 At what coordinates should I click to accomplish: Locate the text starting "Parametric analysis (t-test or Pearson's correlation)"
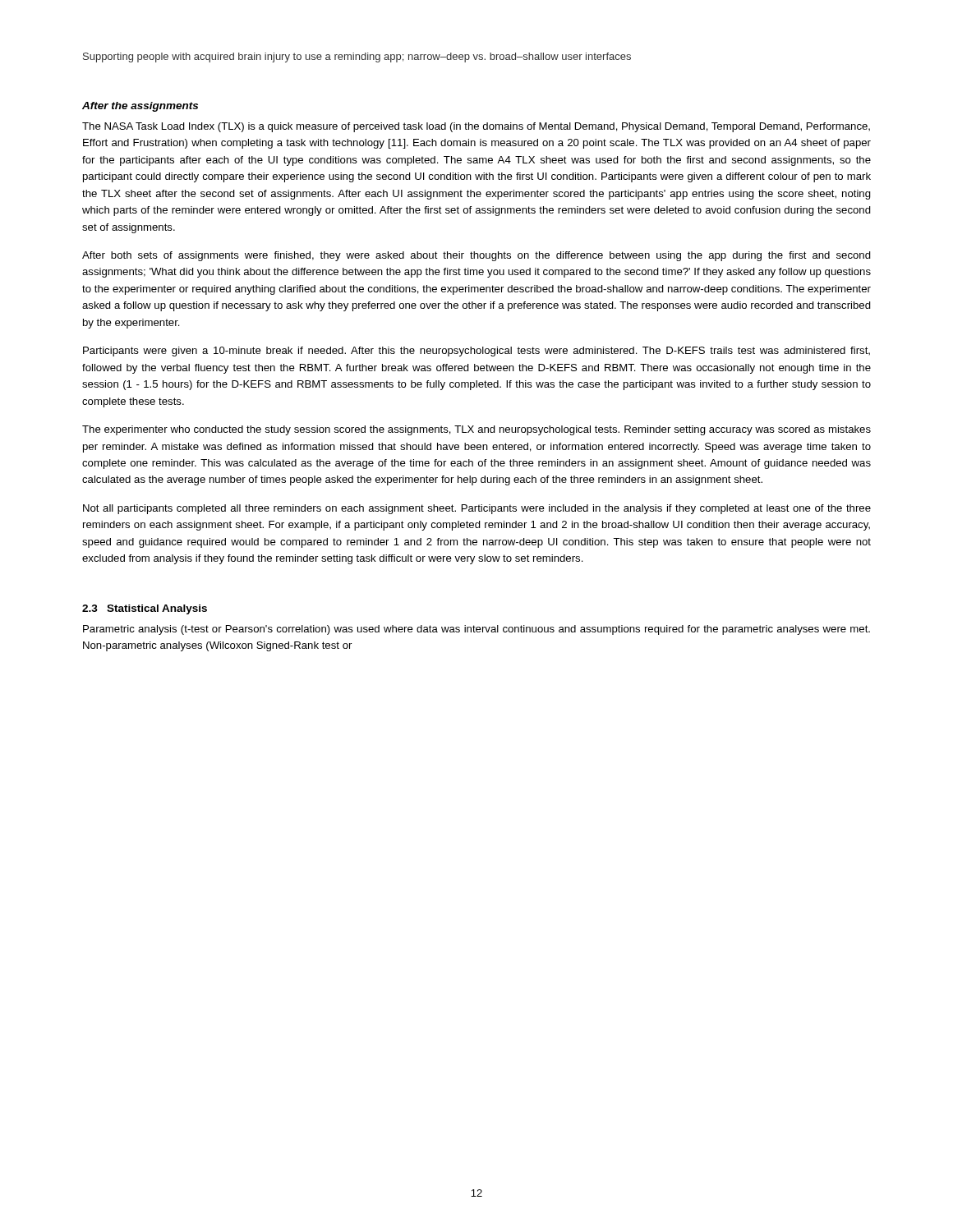tap(476, 637)
